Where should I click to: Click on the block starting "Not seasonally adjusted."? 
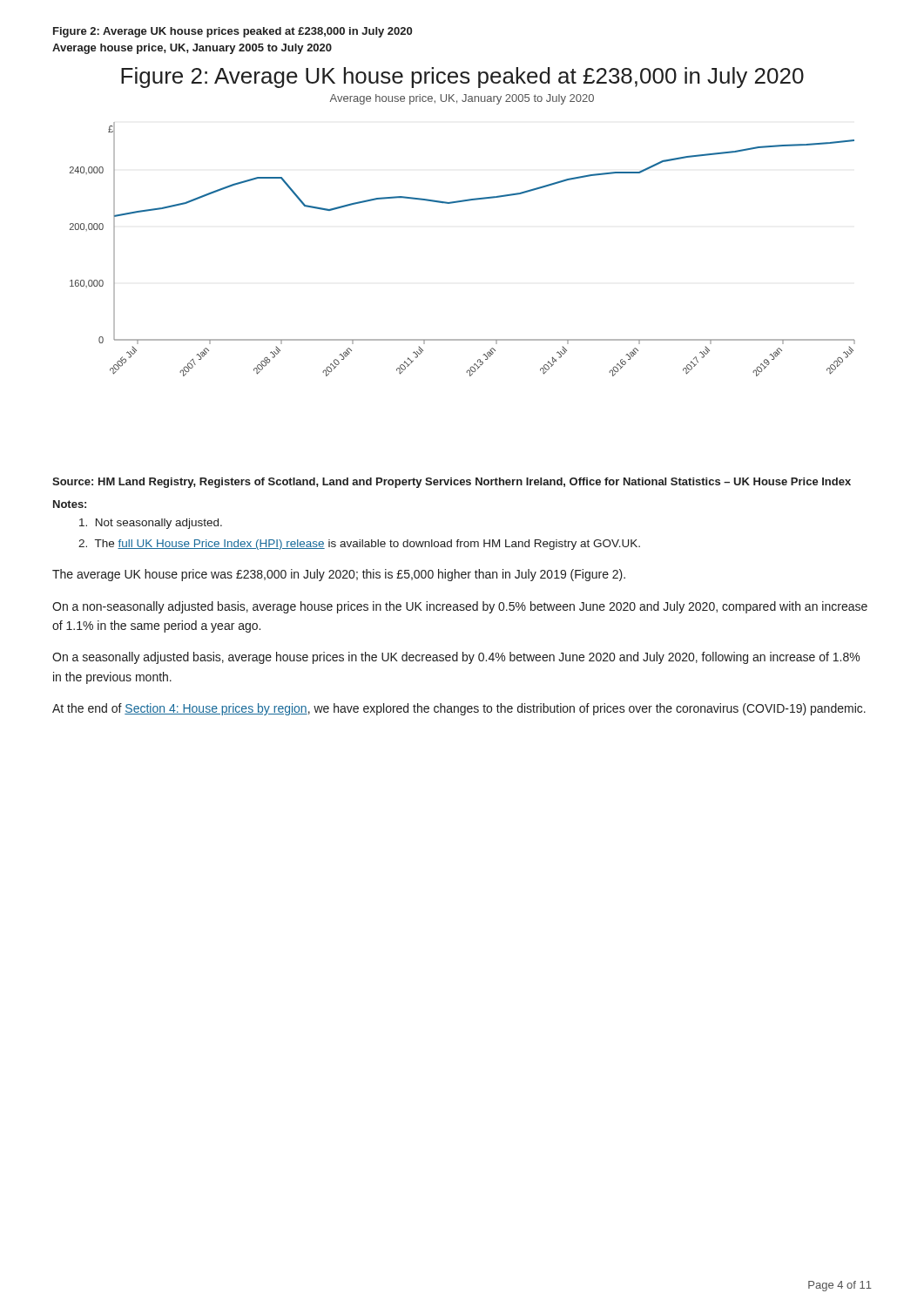pos(151,522)
